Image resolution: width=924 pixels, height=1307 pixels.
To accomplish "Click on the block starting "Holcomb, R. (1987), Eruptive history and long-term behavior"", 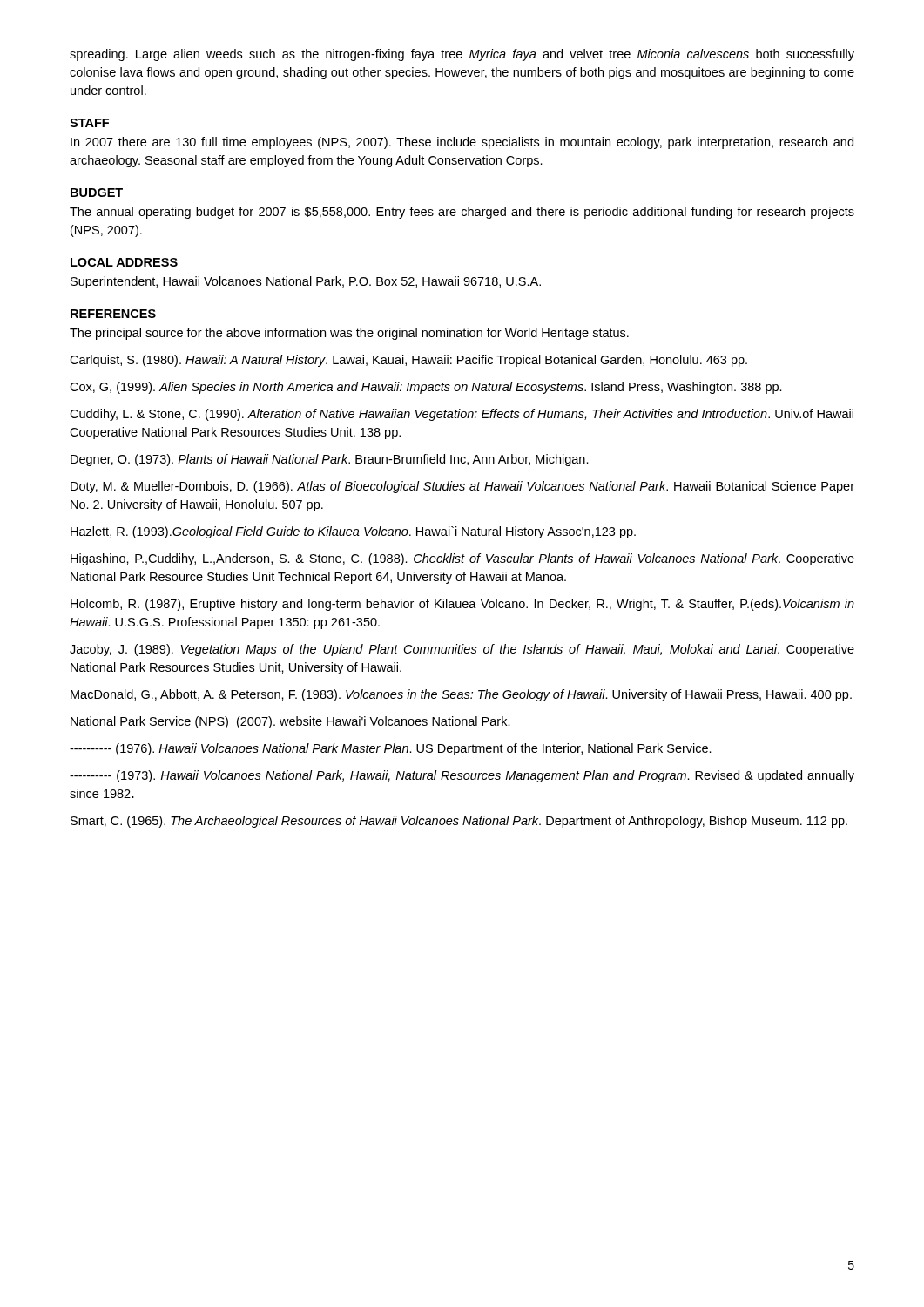I will pos(462,614).
